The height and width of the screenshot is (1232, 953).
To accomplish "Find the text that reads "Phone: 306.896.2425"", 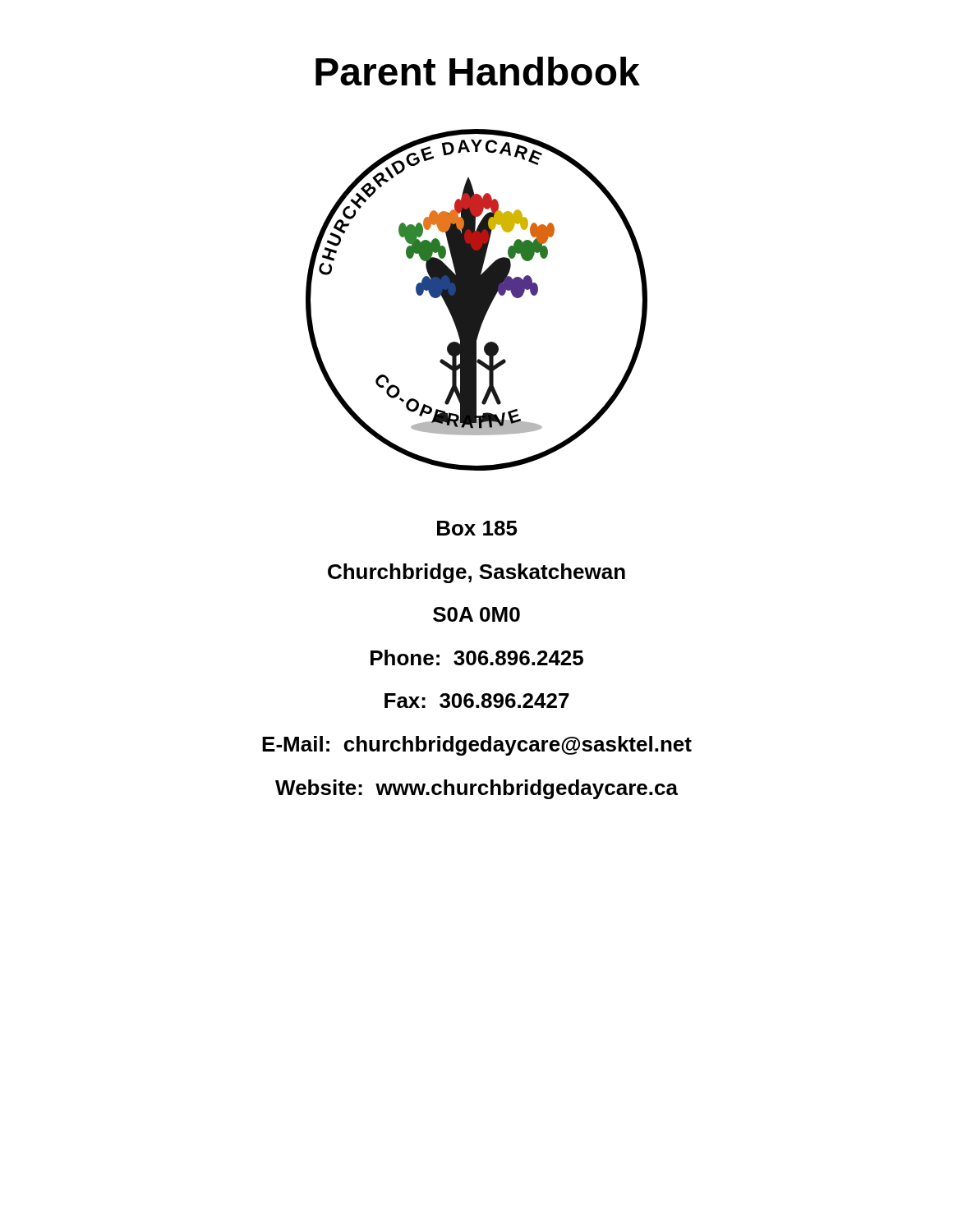I will [x=476, y=658].
